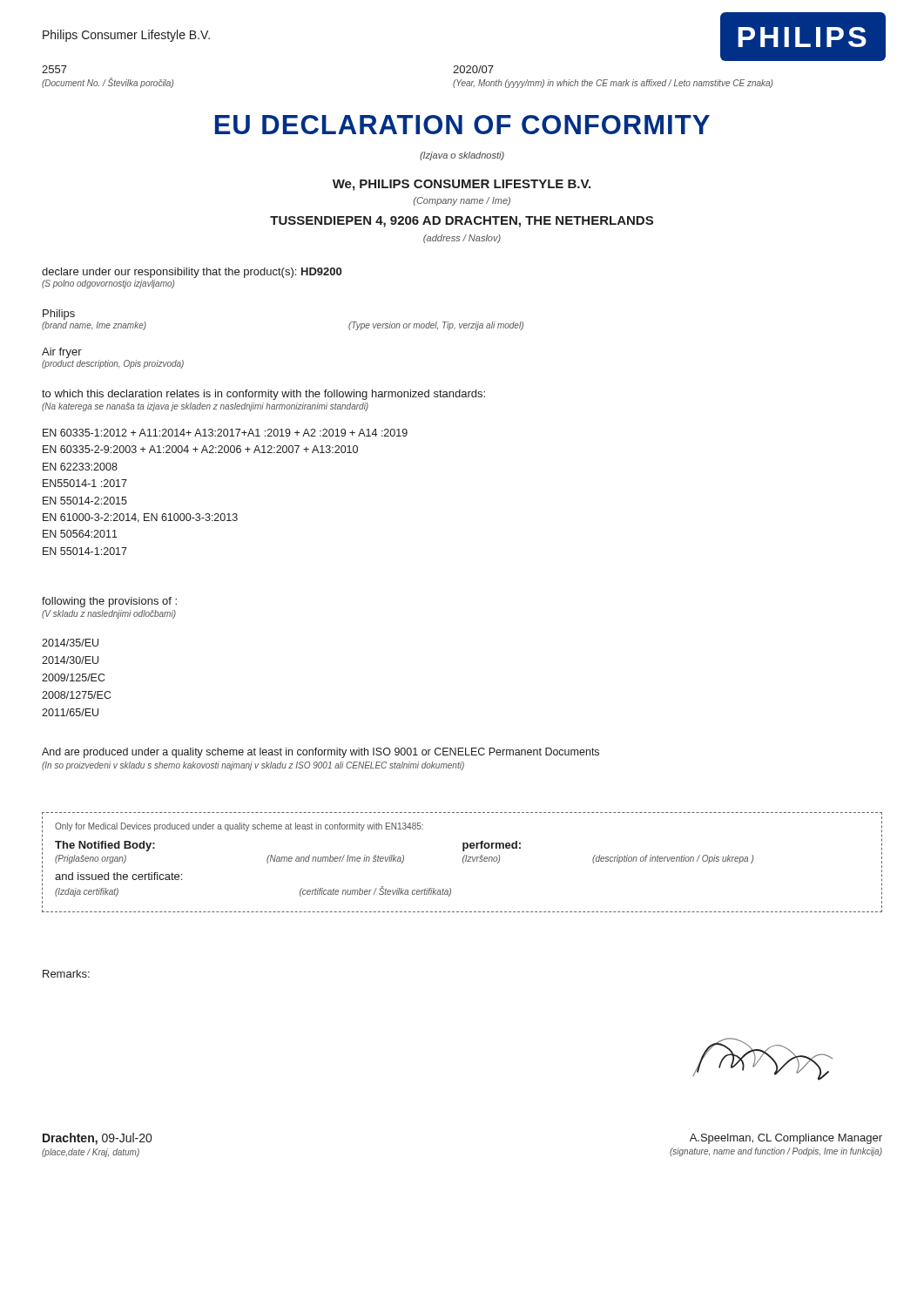Navigate to the region starting "Drachten, 09-Jul-20 (place,date / Kraj, datum)"

(x=97, y=1144)
